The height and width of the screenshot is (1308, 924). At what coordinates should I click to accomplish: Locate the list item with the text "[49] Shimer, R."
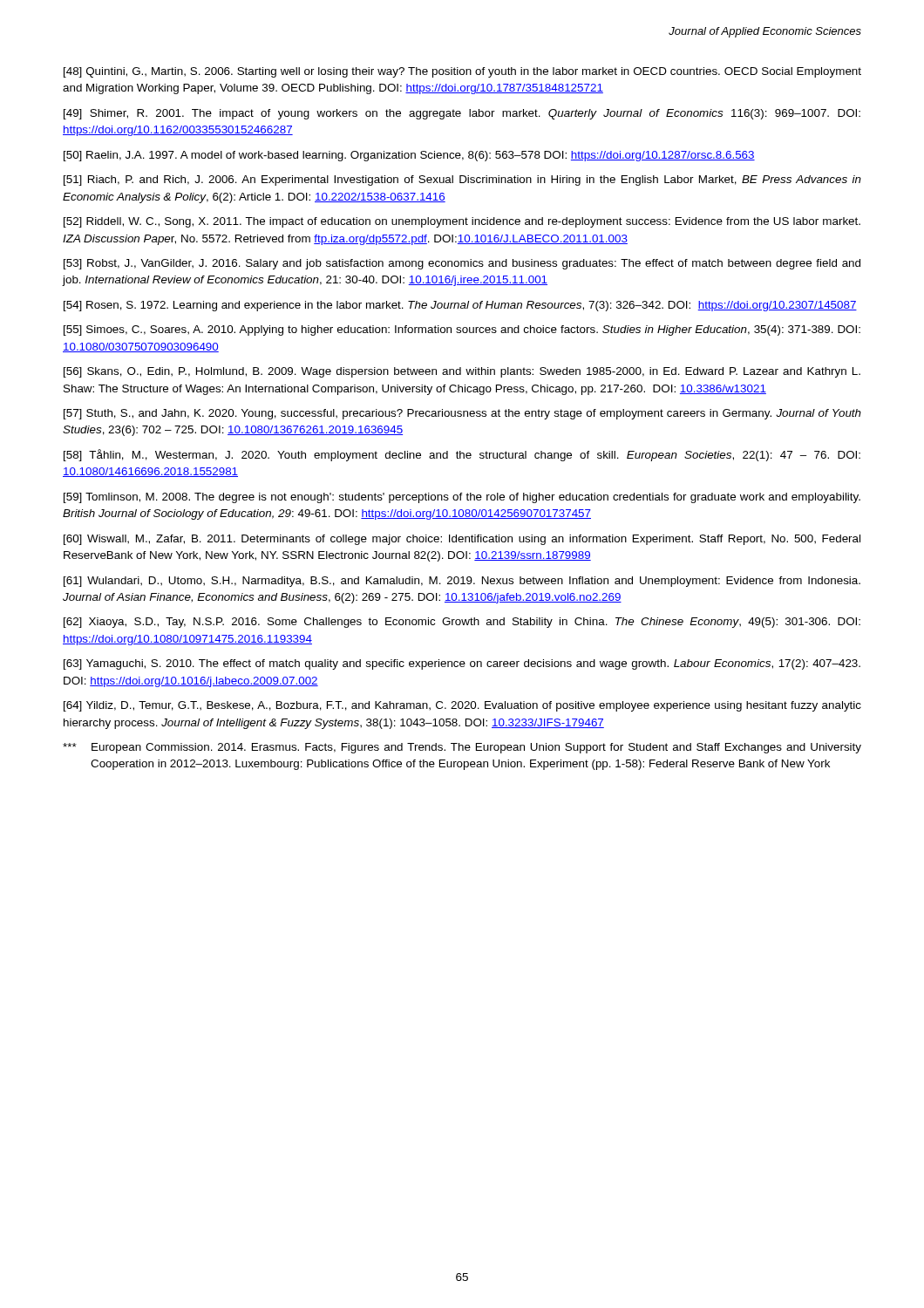[462, 121]
